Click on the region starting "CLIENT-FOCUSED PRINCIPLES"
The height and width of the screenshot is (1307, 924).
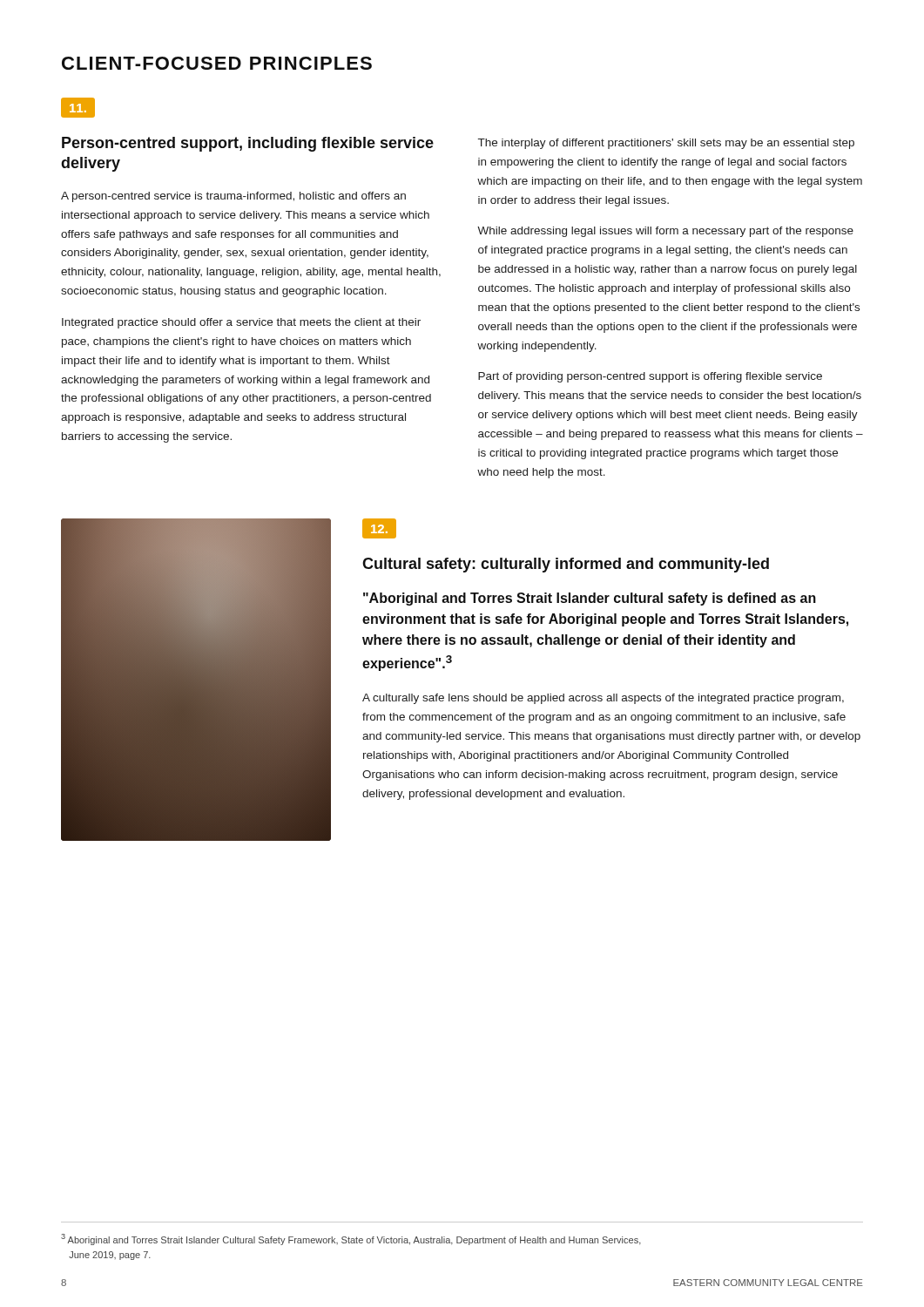(217, 63)
